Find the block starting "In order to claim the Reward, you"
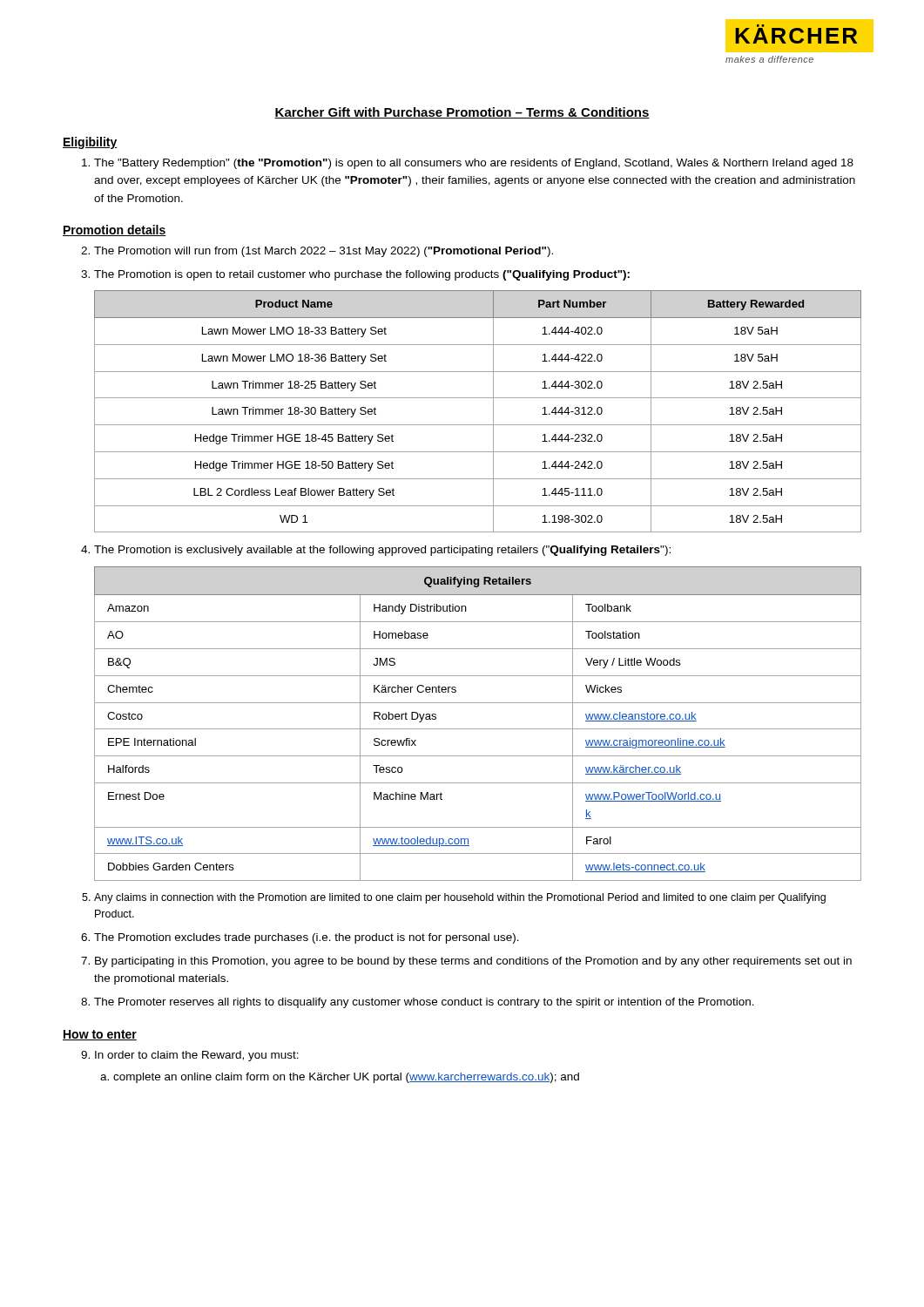 [478, 1067]
